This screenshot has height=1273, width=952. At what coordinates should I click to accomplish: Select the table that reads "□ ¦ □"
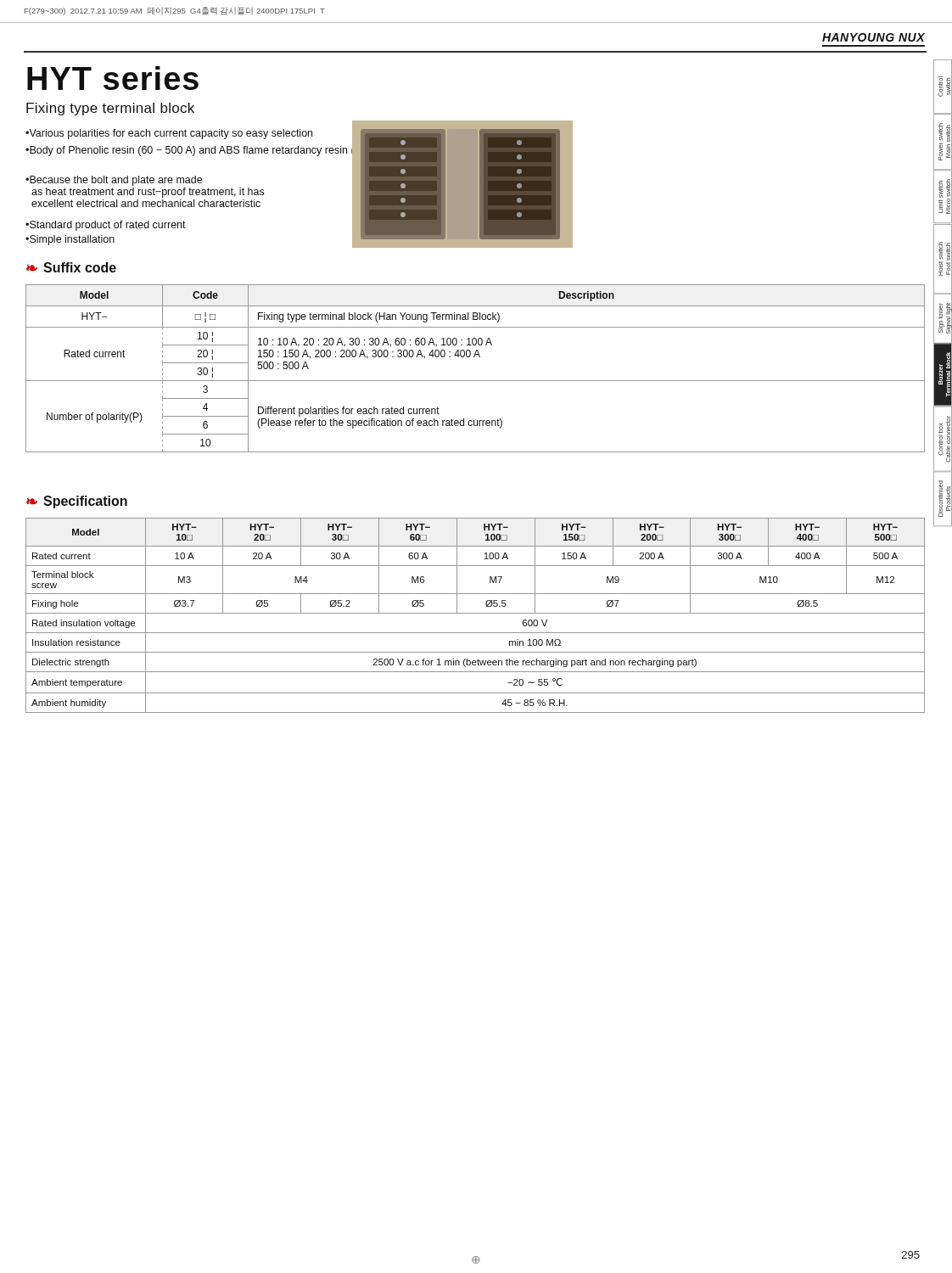click(x=475, y=368)
